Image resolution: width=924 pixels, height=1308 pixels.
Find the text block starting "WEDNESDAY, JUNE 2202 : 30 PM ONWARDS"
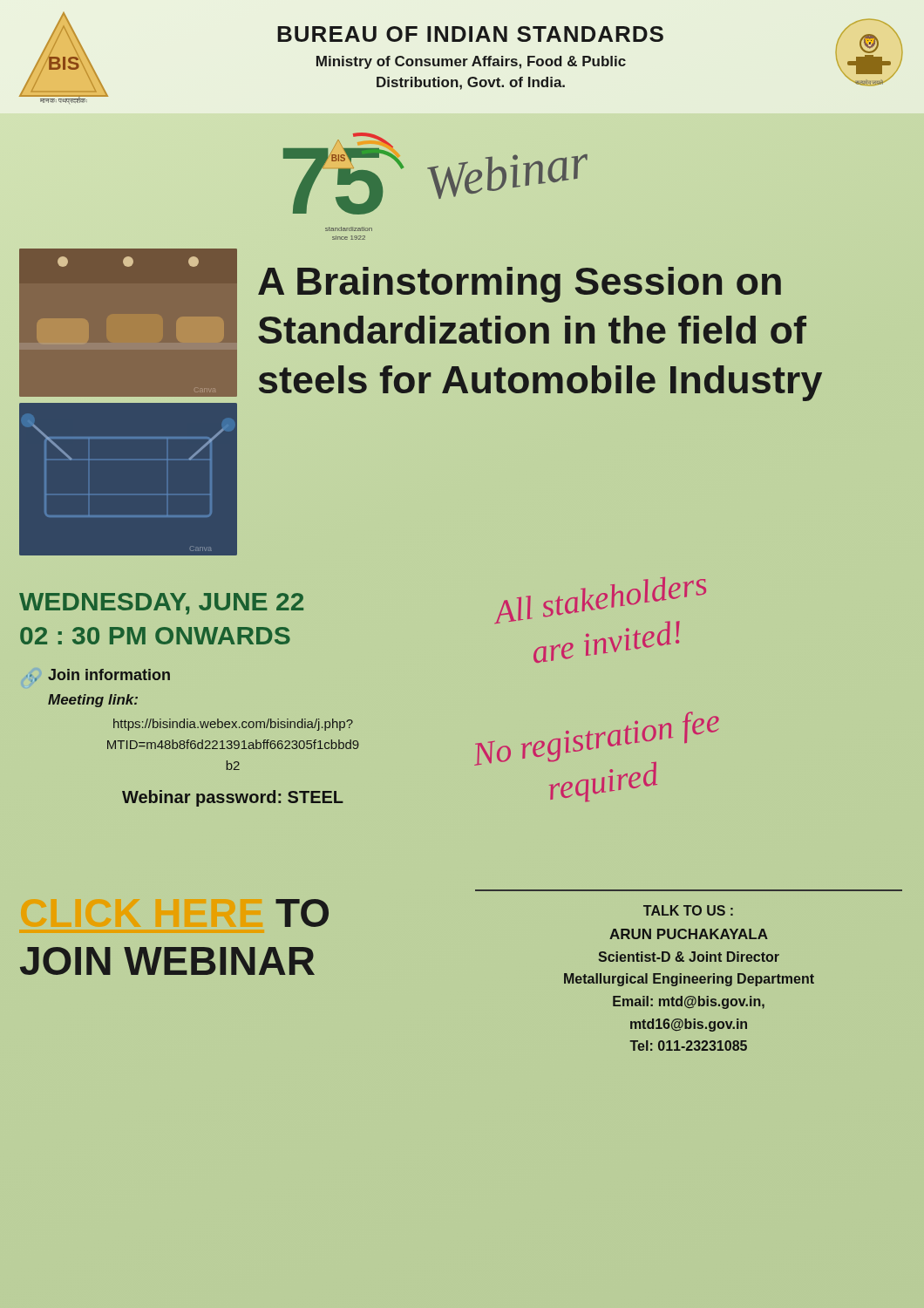[162, 618]
